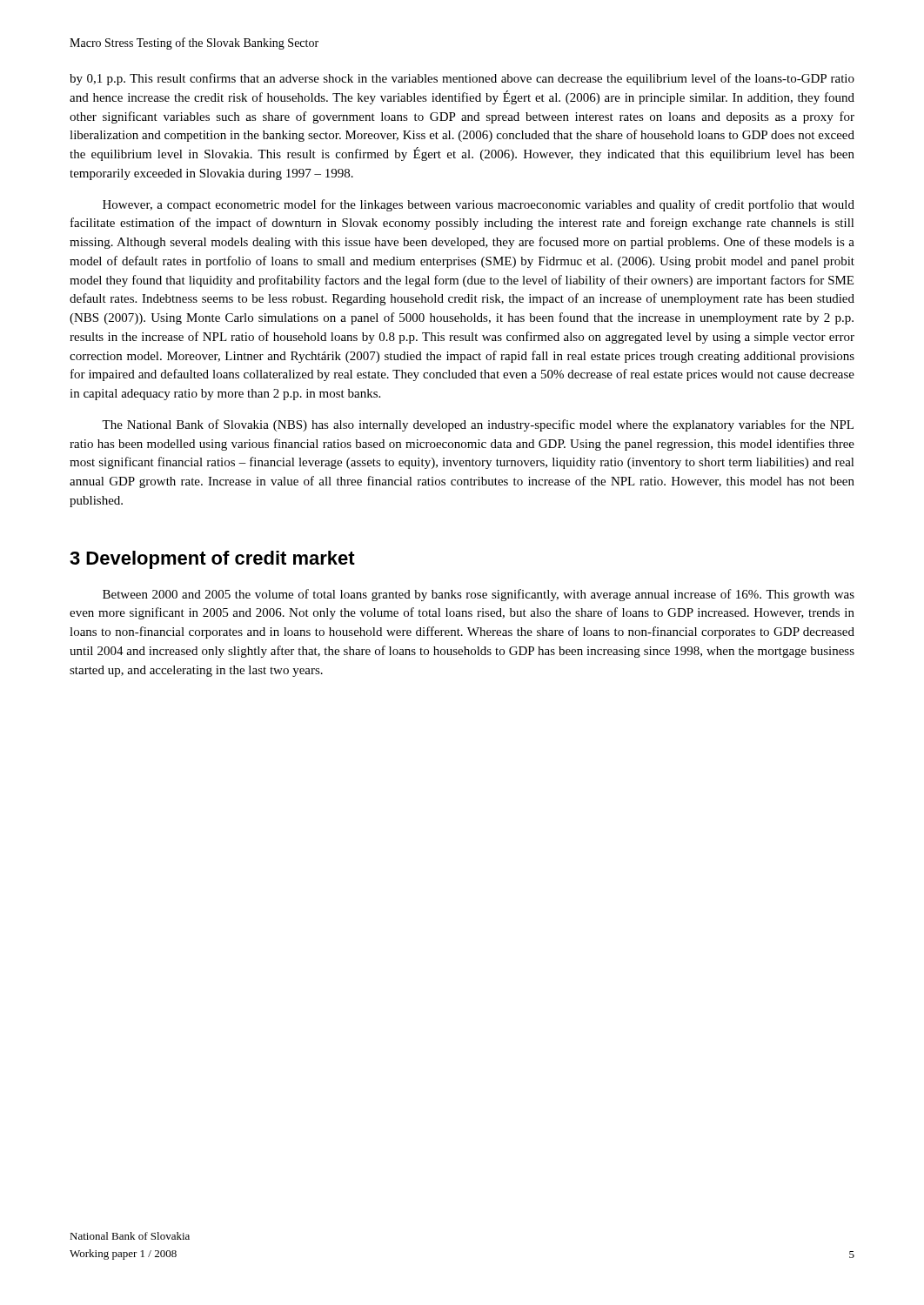Locate the section header with the text "3 Development of"

click(x=212, y=558)
